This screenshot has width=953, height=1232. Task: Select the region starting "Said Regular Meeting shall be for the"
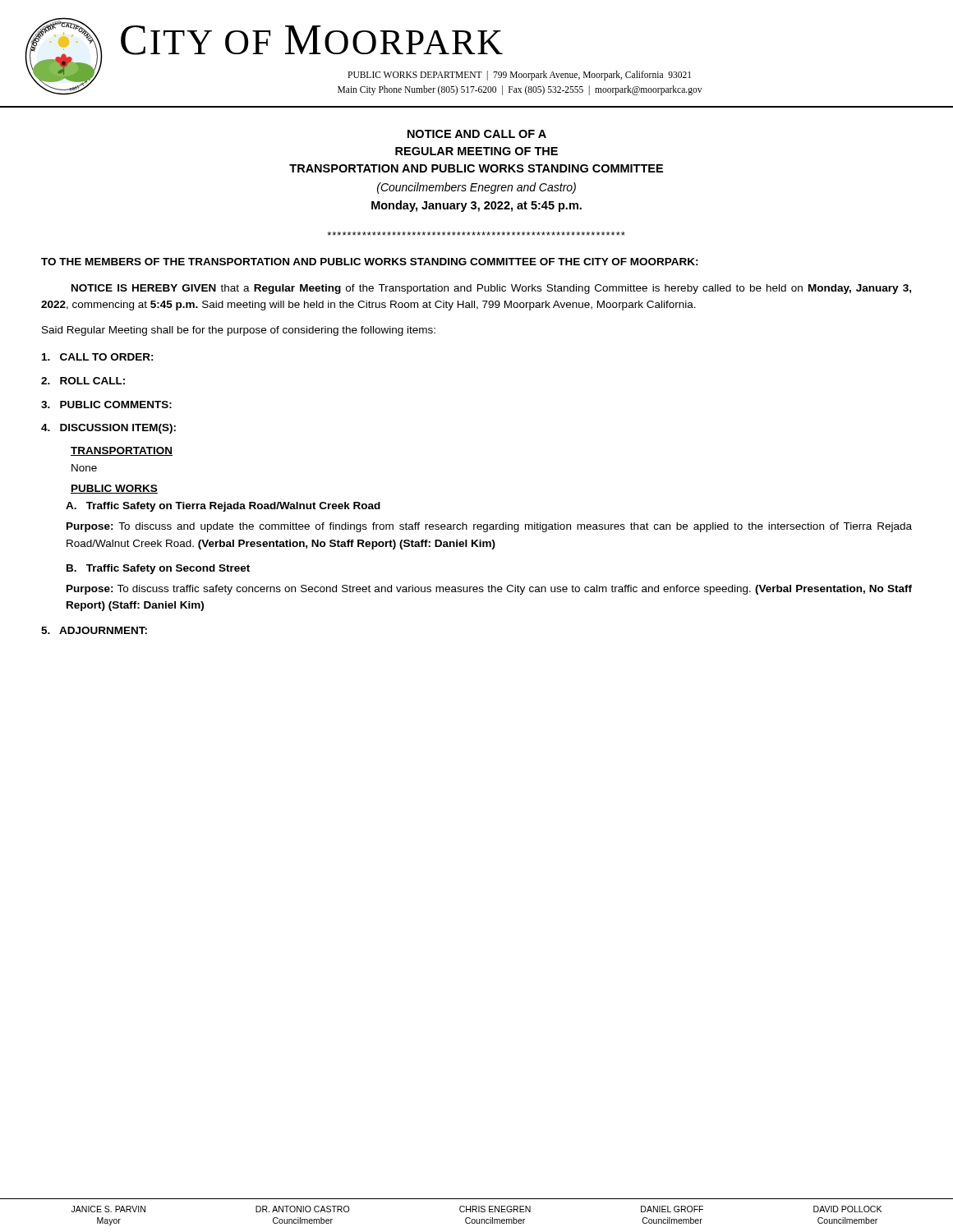point(239,331)
